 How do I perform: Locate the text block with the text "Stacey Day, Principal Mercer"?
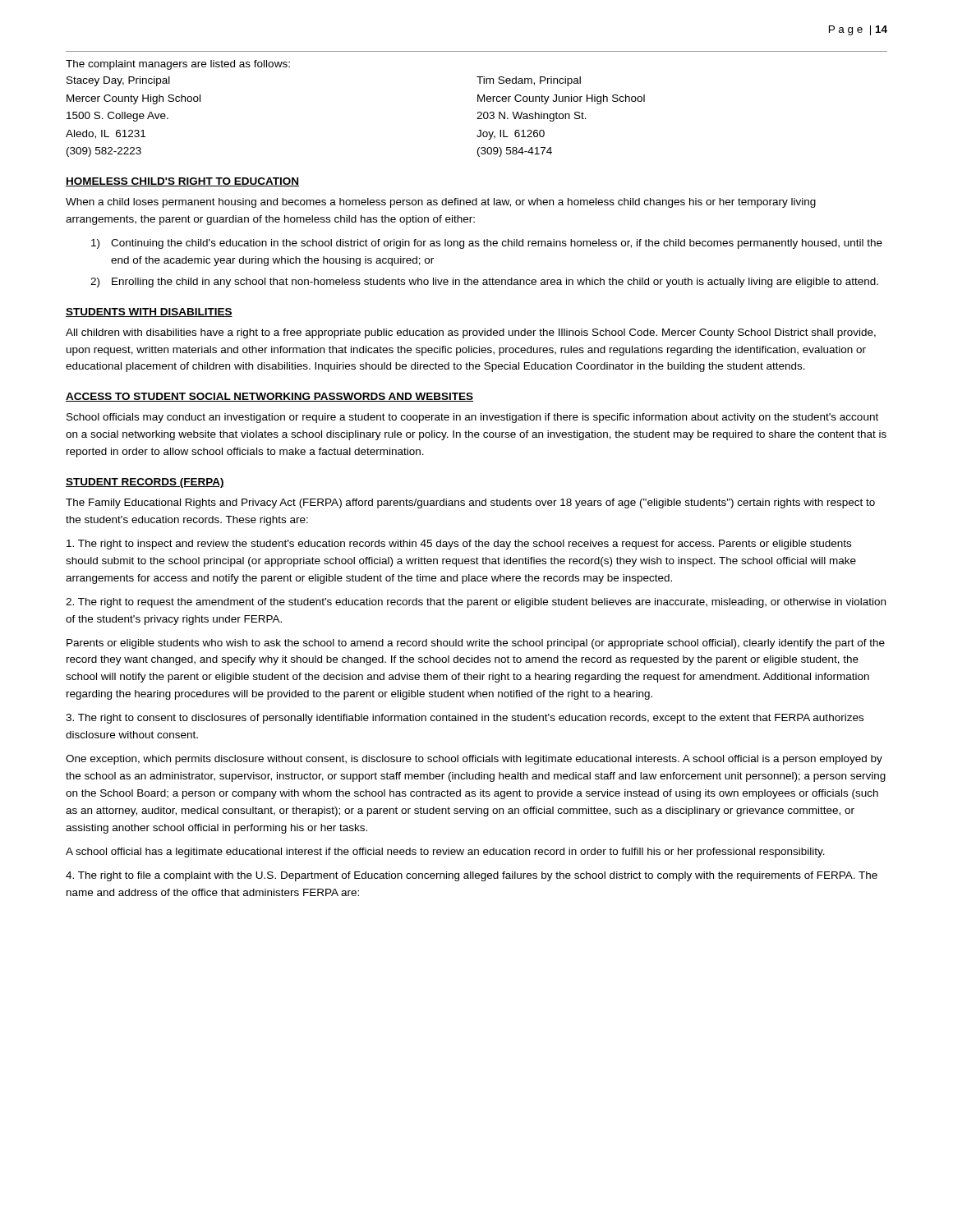coord(476,116)
